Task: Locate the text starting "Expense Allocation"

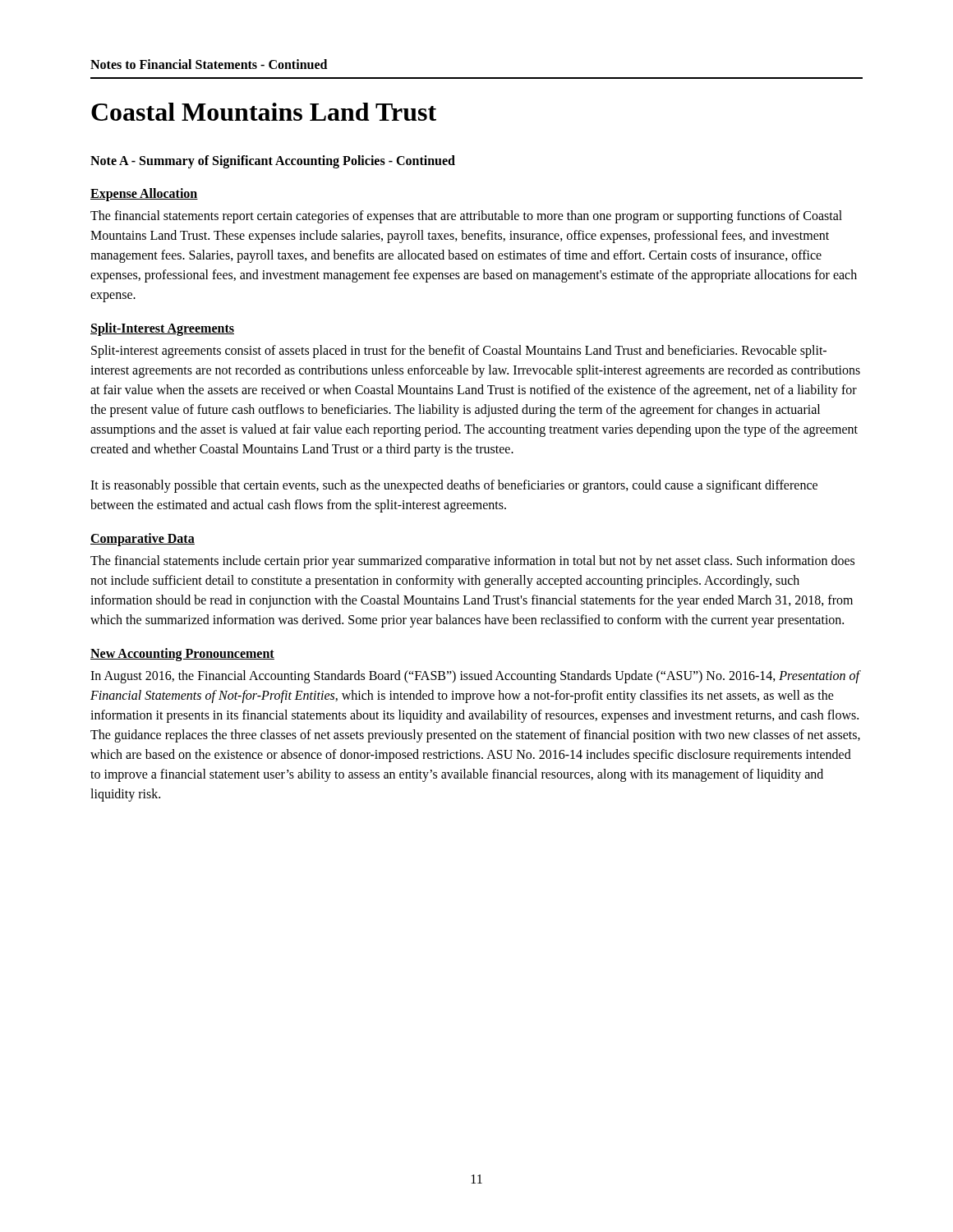Action: click(x=144, y=193)
